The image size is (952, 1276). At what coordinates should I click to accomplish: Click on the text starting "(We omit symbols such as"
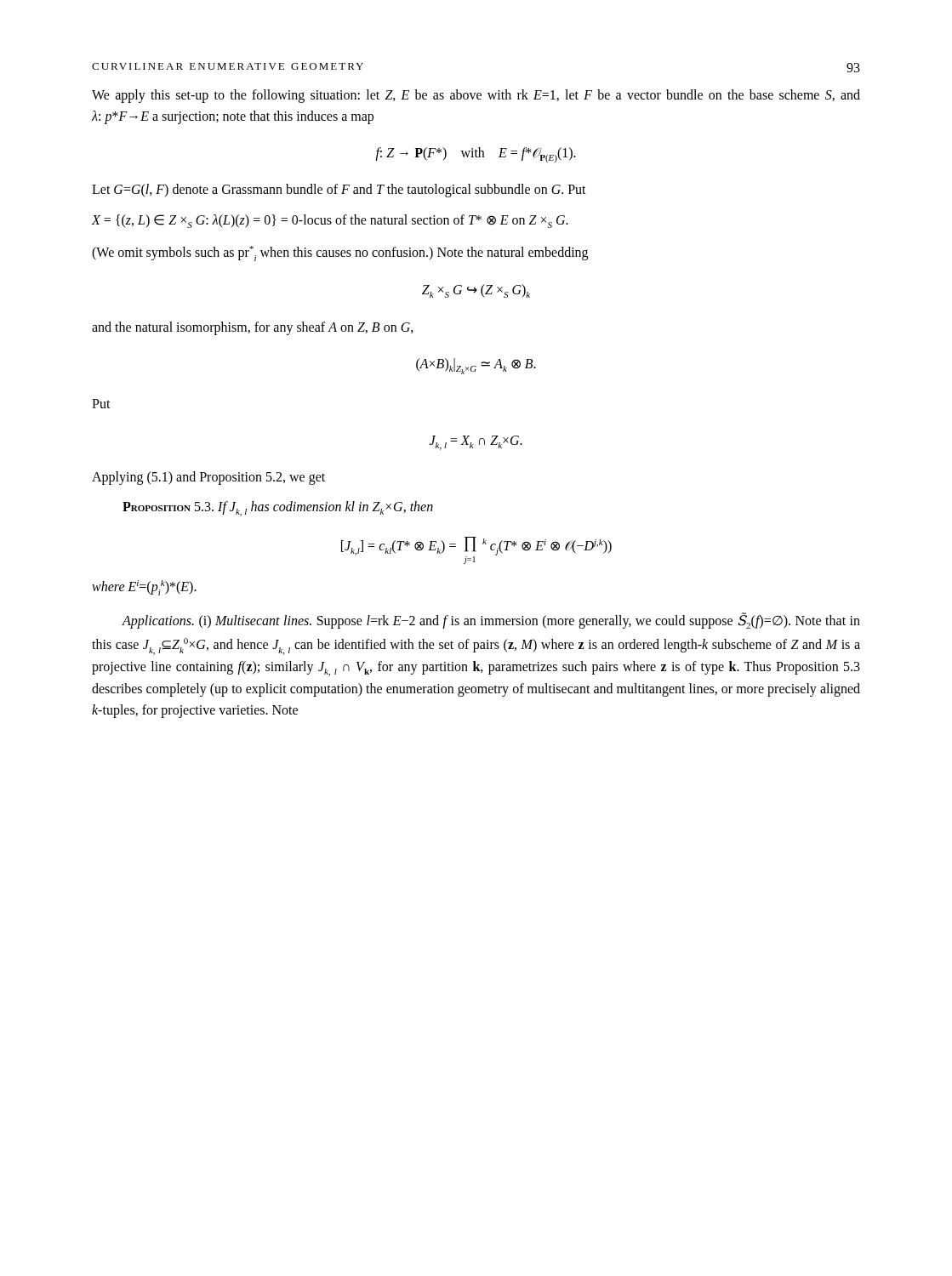pos(340,253)
